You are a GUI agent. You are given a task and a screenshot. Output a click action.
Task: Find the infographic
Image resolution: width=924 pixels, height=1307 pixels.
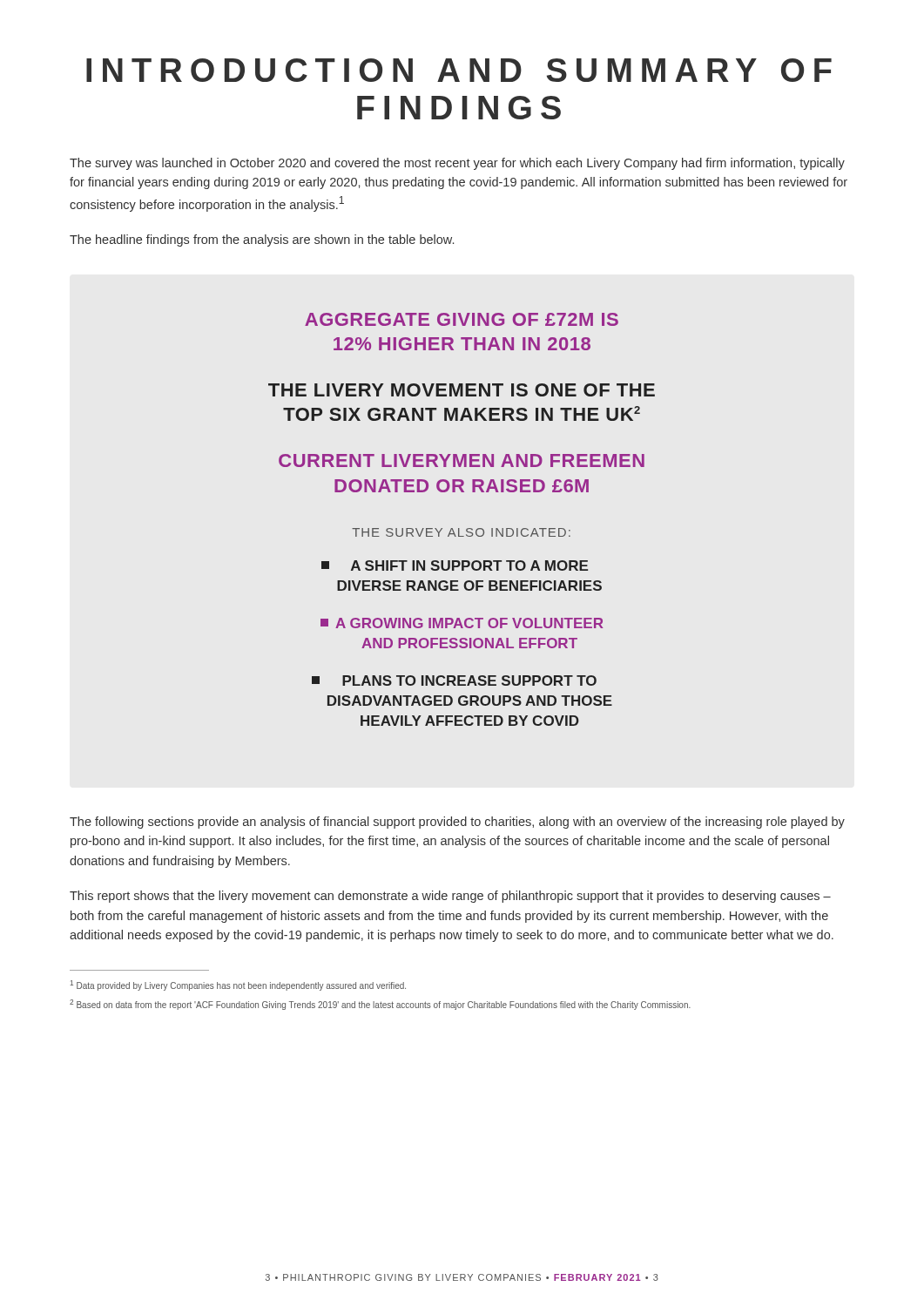462,531
